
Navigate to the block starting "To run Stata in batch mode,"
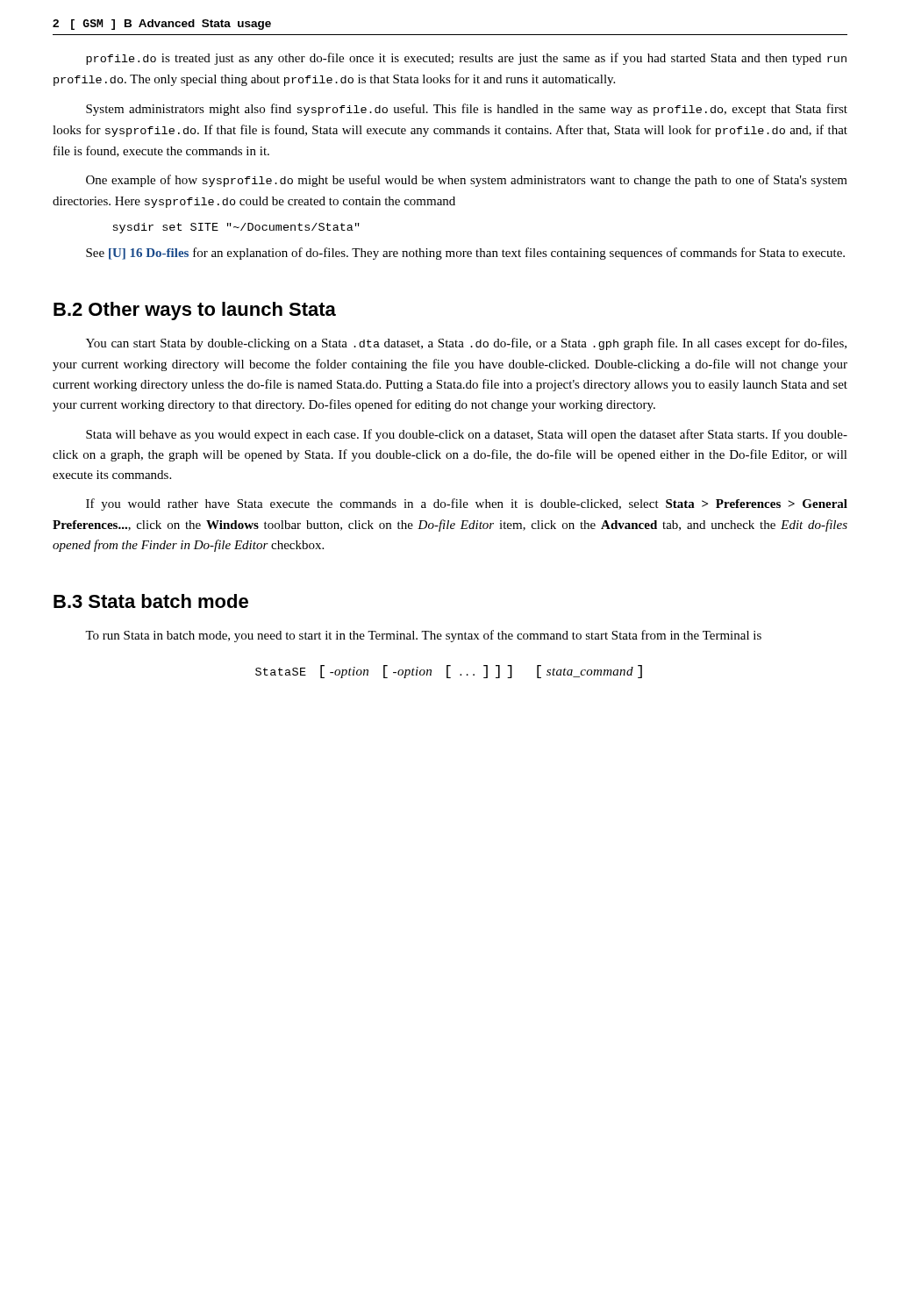tap(450, 636)
